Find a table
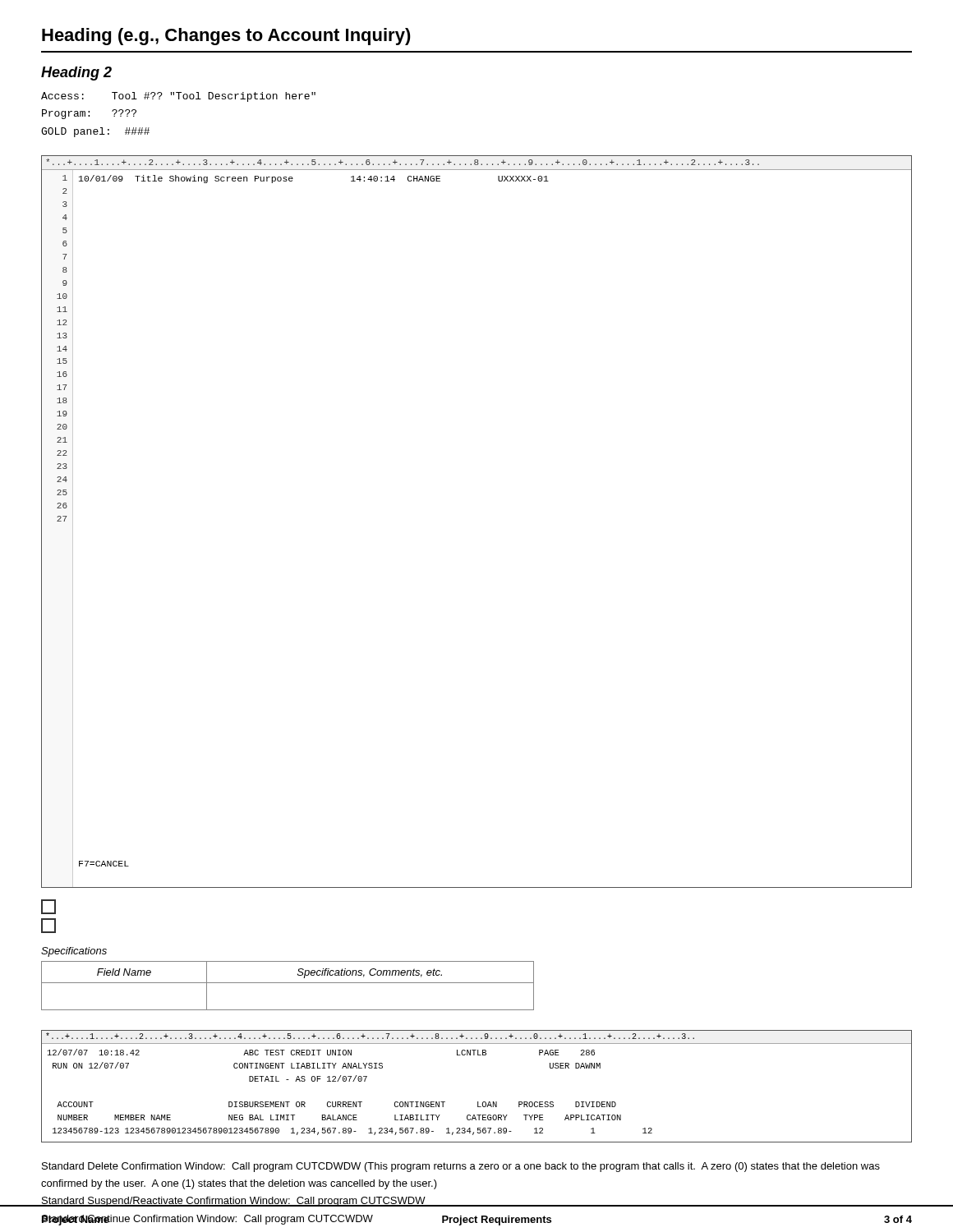 [476, 986]
